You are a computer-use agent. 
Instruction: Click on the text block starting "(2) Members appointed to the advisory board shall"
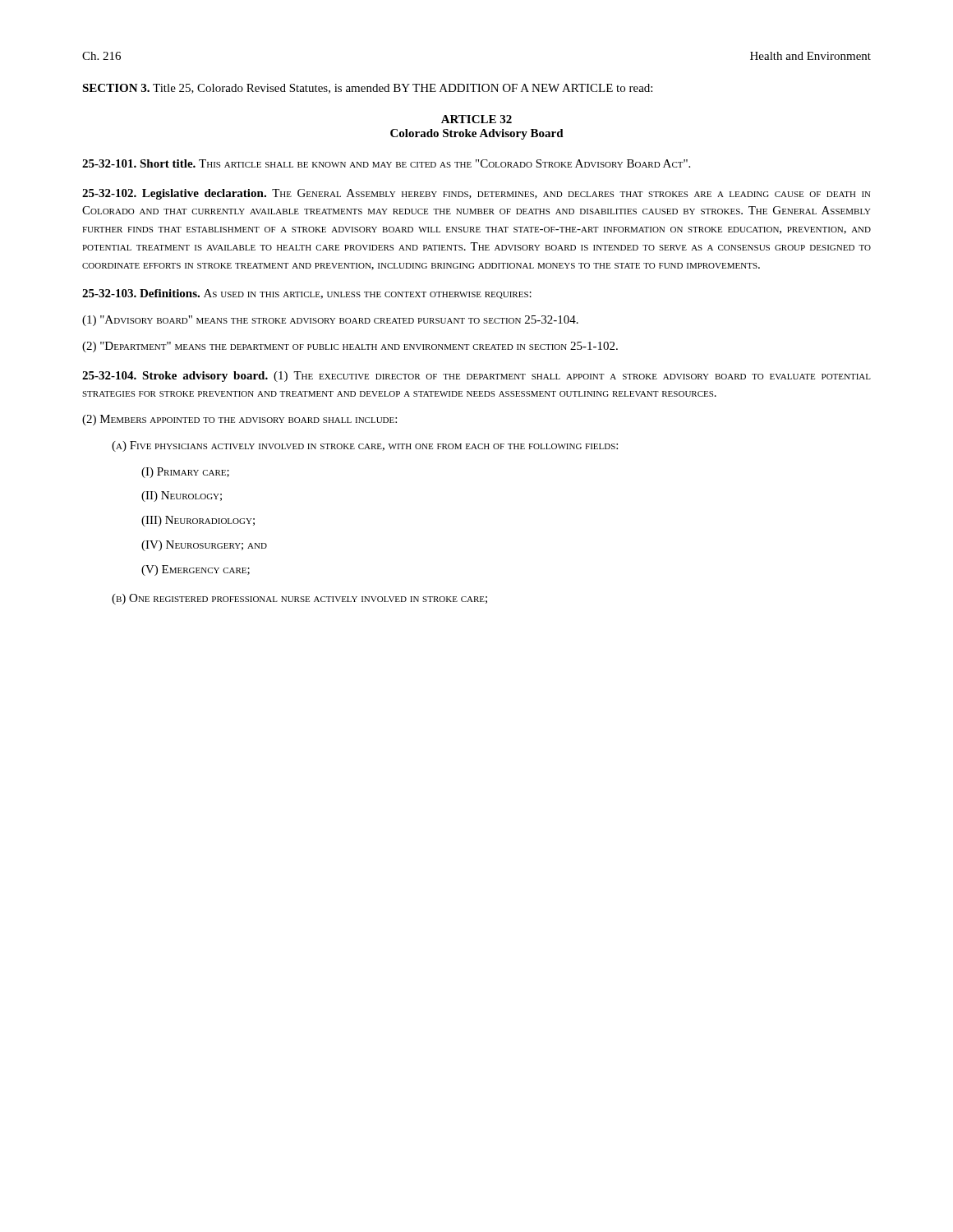(x=240, y=419)
